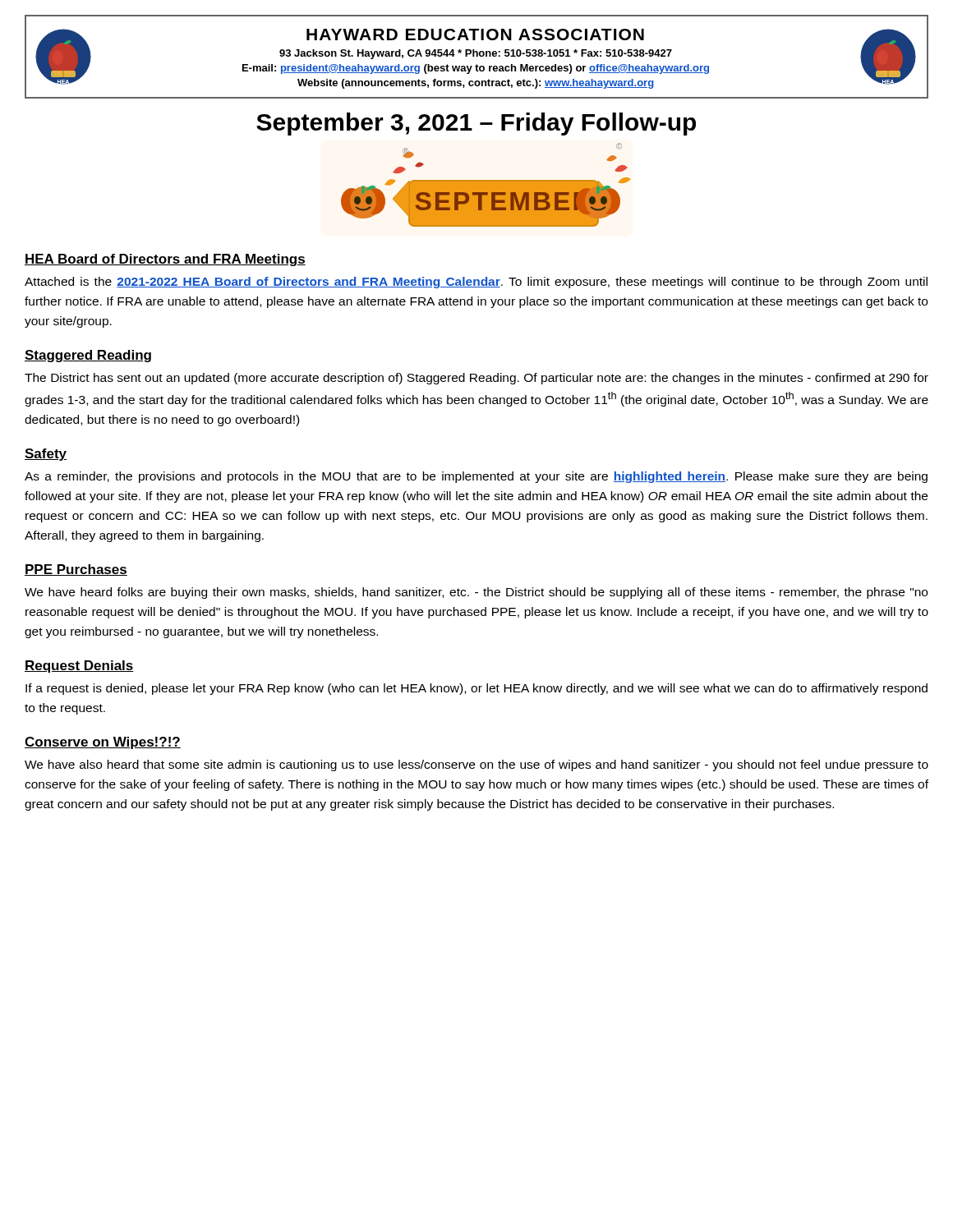Point to the text block starting "Staggered Reading"
The height and width of the screenshot is (1232, 953).
(88, 355)
